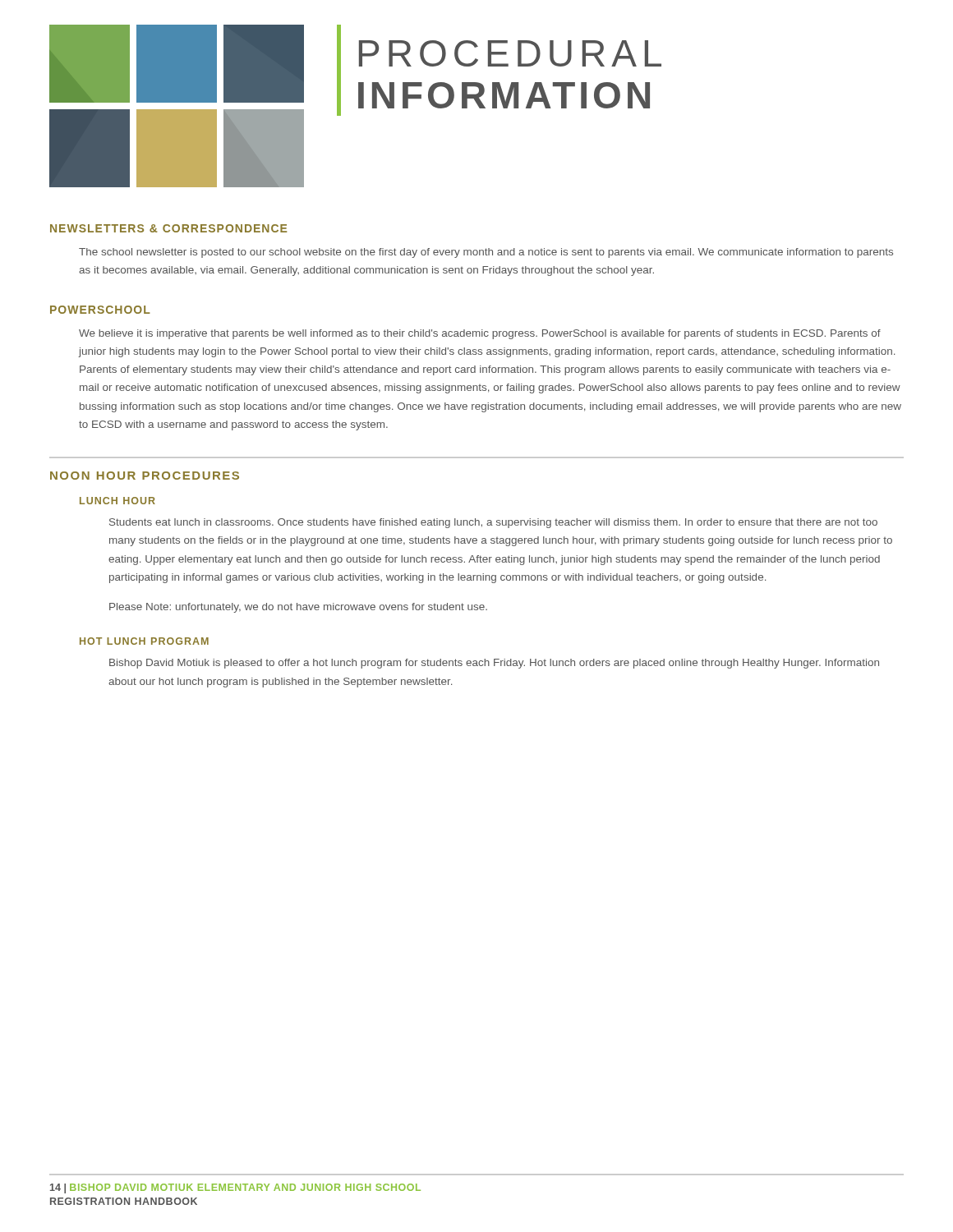Click on the text block containing "The school newsletter is posted"
The height and width of the screenshot is (1232, 953).
coord(486,261)
